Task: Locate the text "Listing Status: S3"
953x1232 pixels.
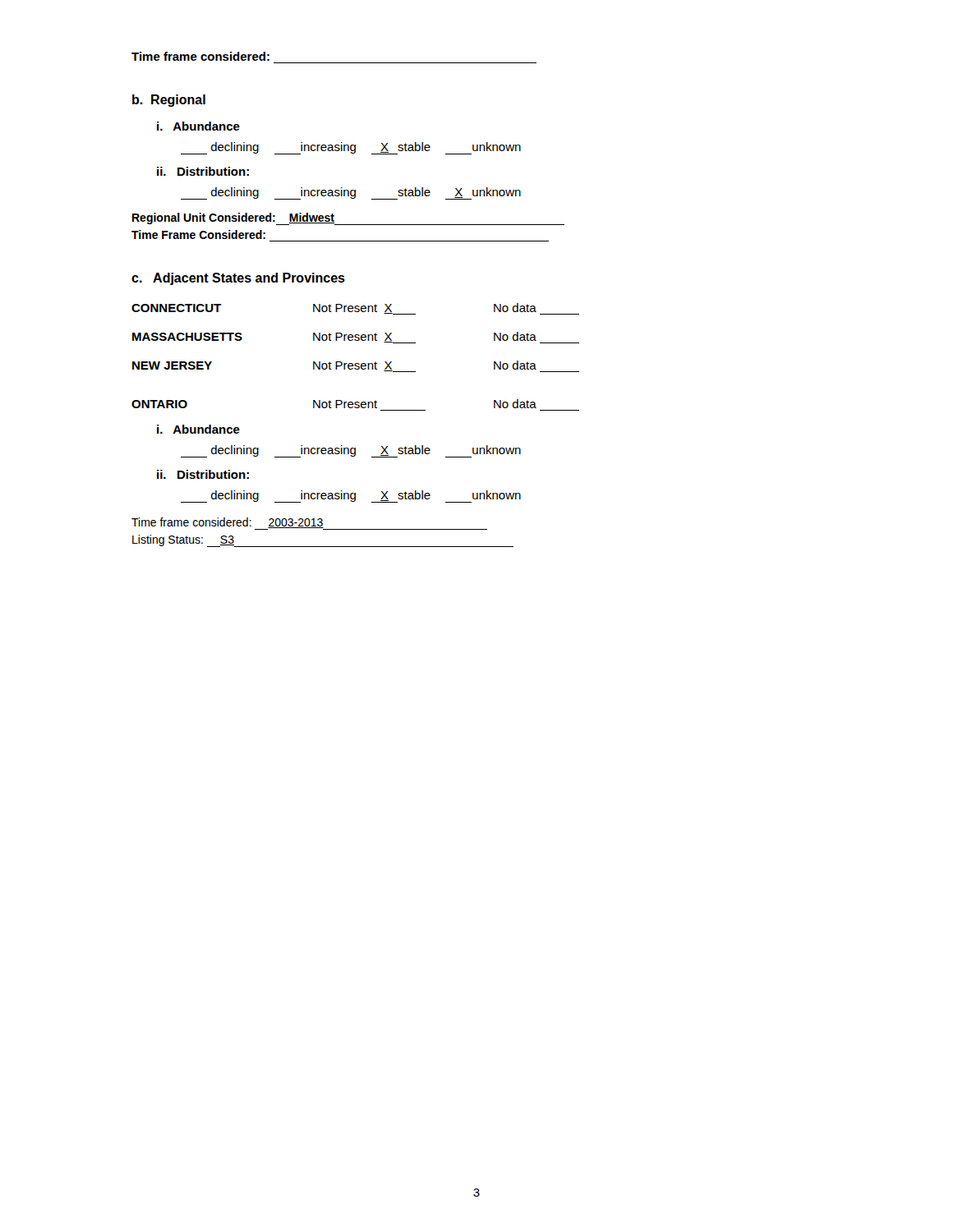Action: tap(322, 540)
